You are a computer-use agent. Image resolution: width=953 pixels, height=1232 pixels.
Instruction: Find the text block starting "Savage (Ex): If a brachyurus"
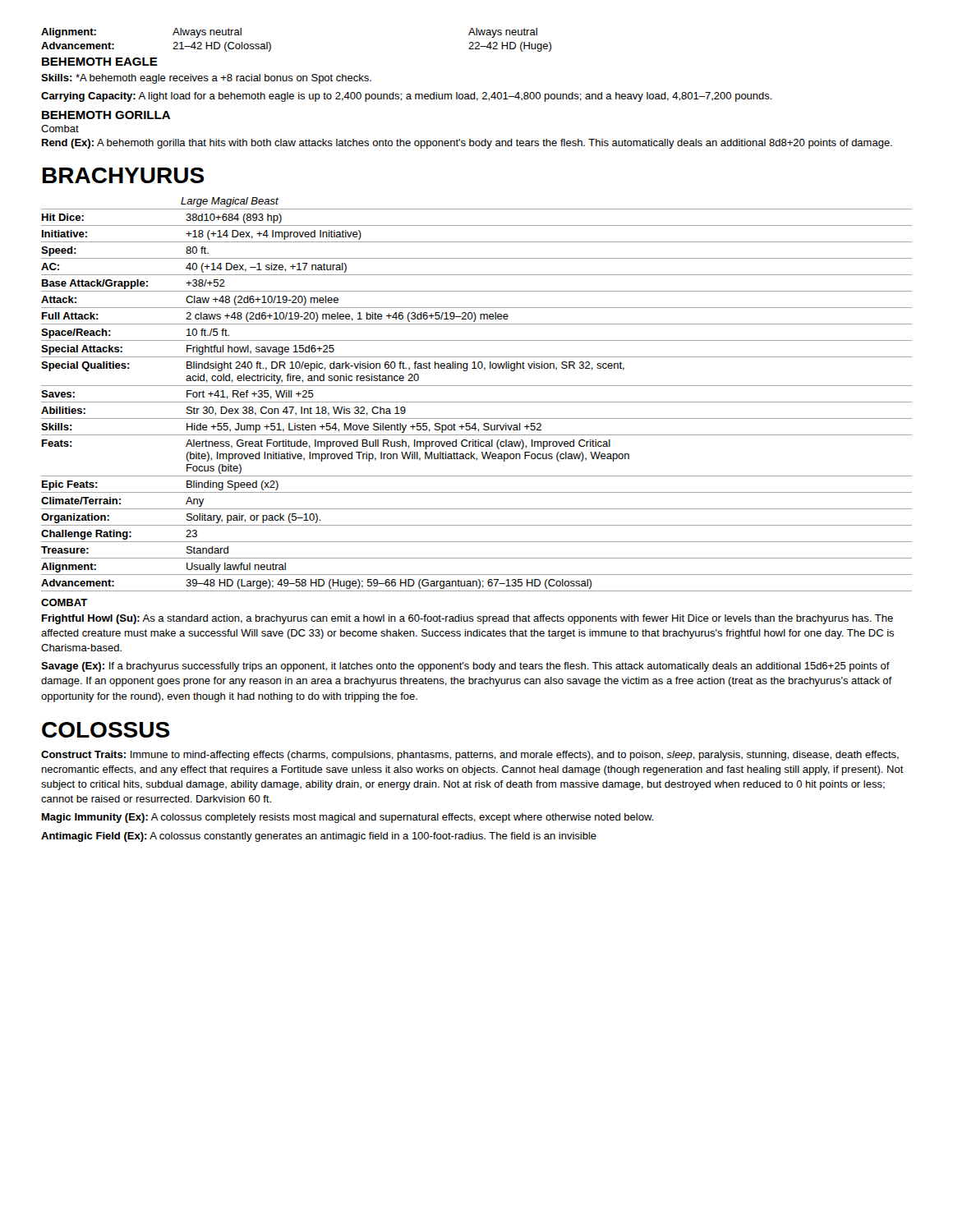click(x=466, y=681)
